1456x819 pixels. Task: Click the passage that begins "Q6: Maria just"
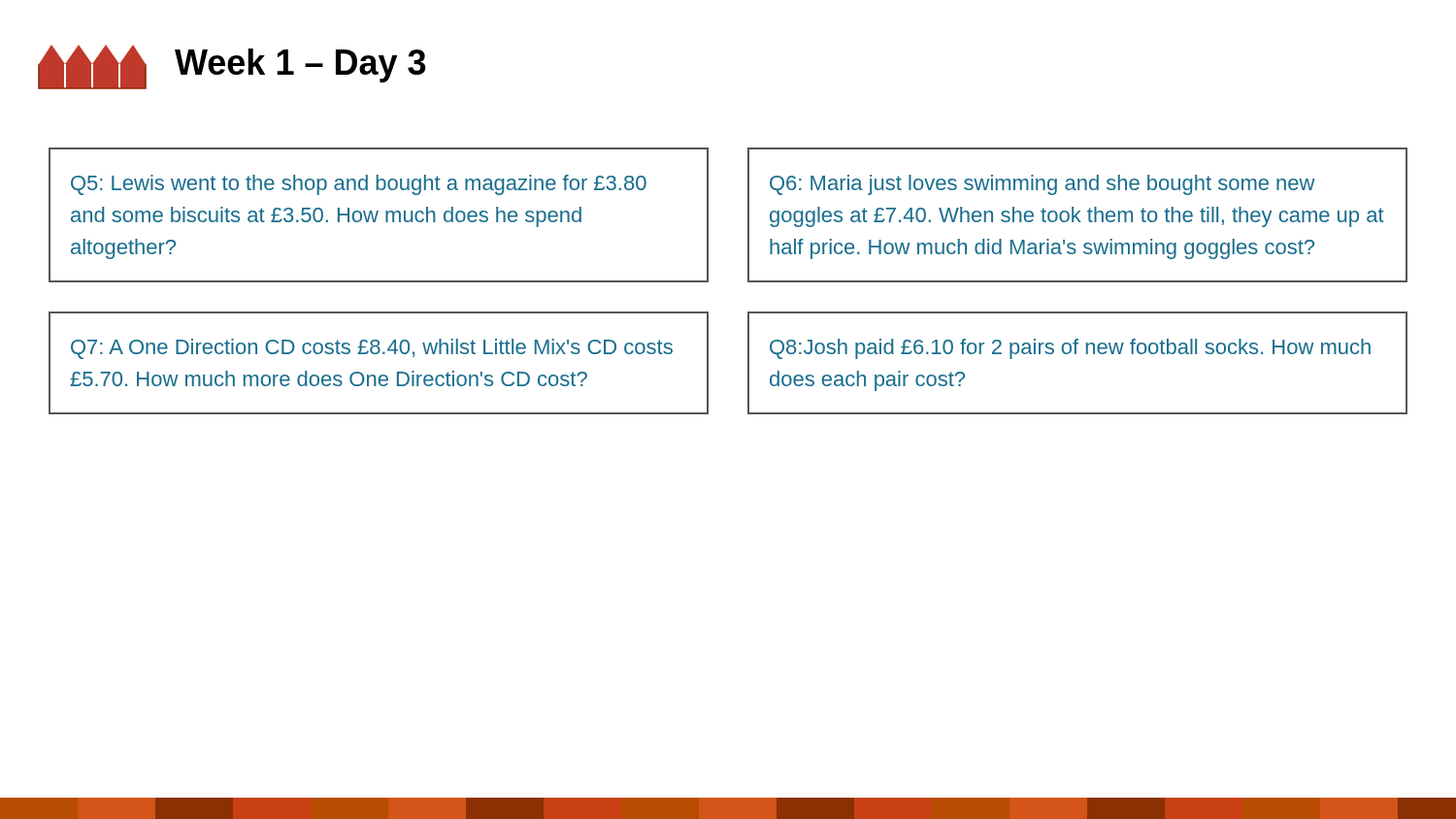1076,215
